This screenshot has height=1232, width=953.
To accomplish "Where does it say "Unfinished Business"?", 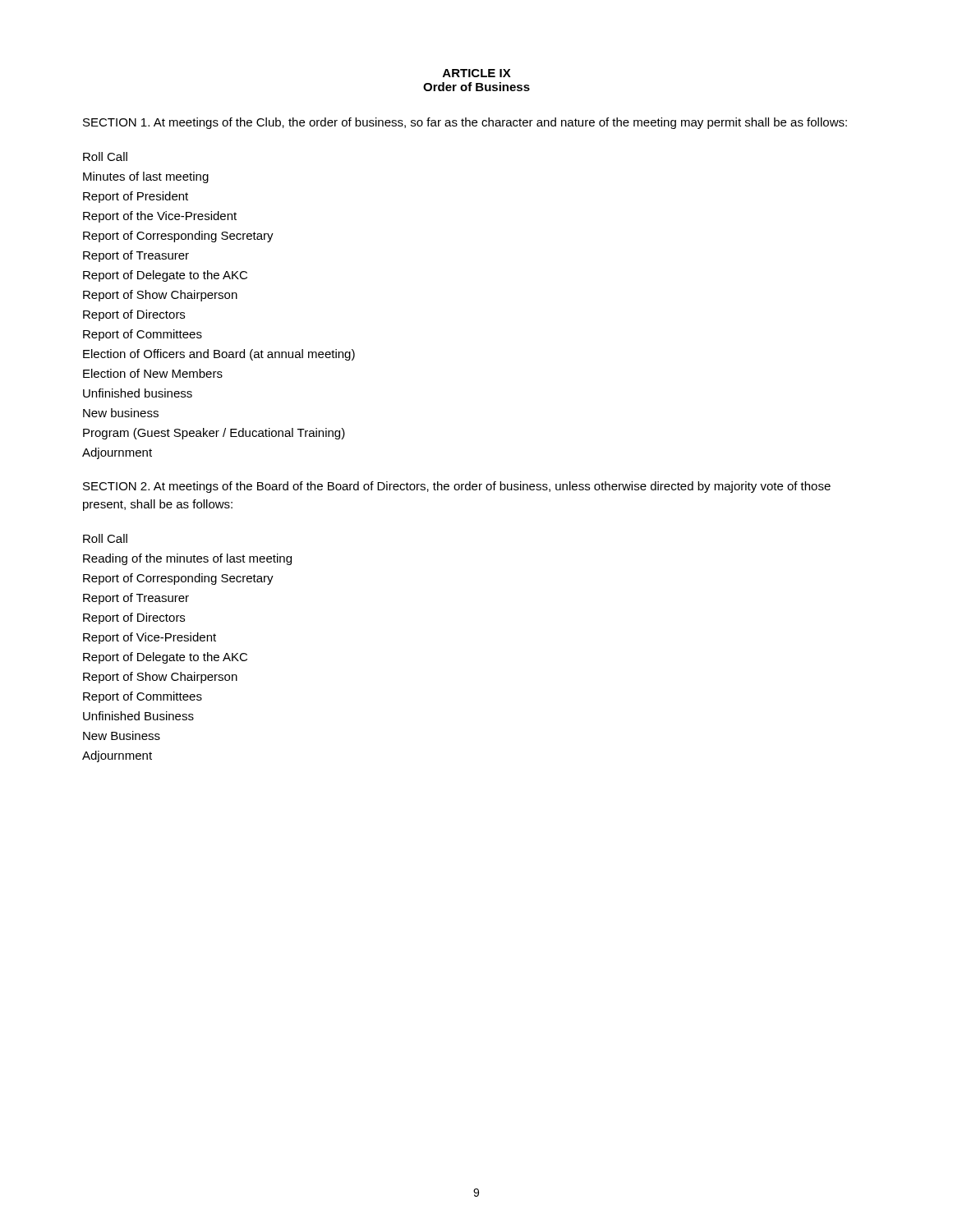I will (138, 715).
